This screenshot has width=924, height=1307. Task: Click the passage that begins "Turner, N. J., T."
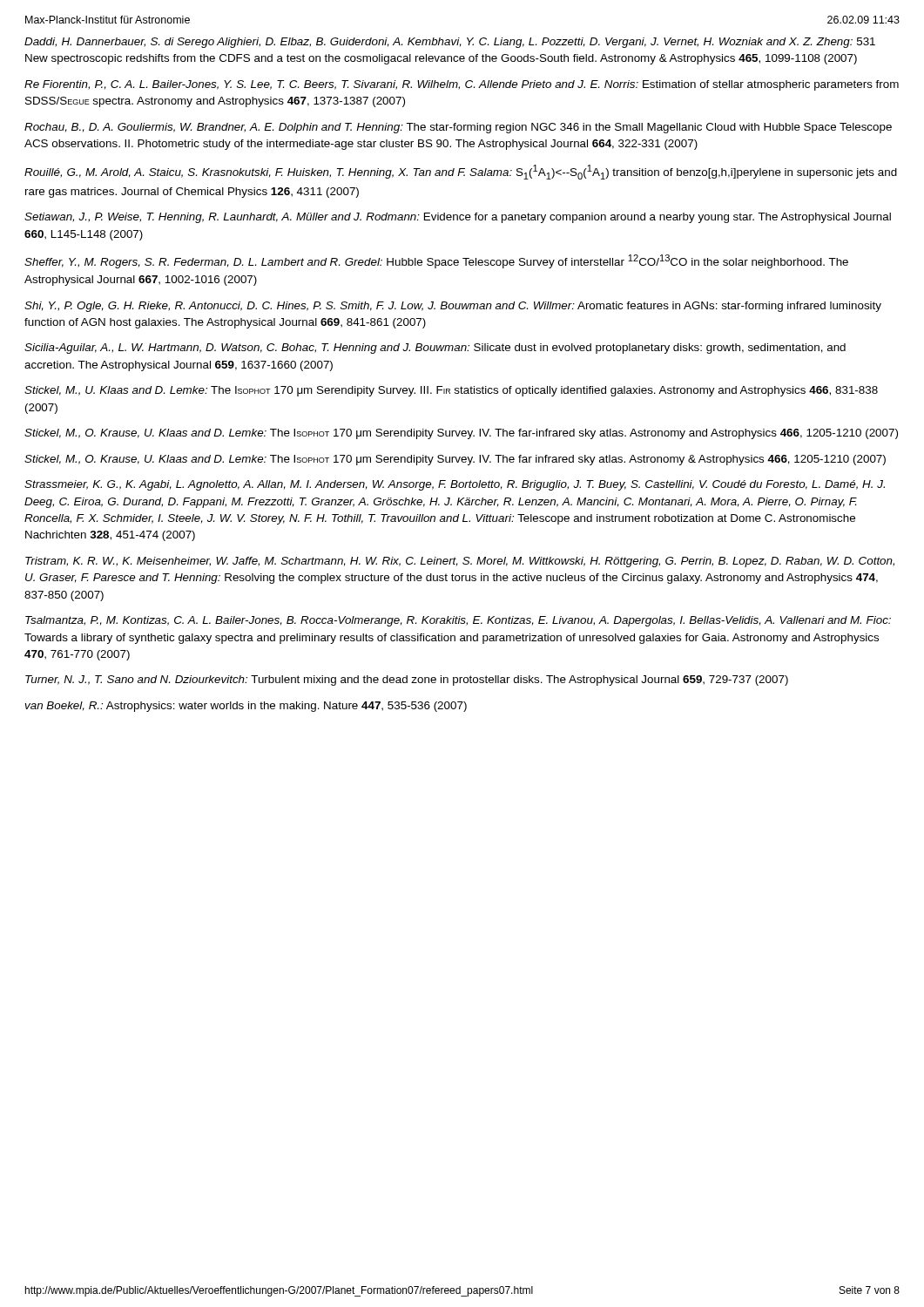(406, 680)
